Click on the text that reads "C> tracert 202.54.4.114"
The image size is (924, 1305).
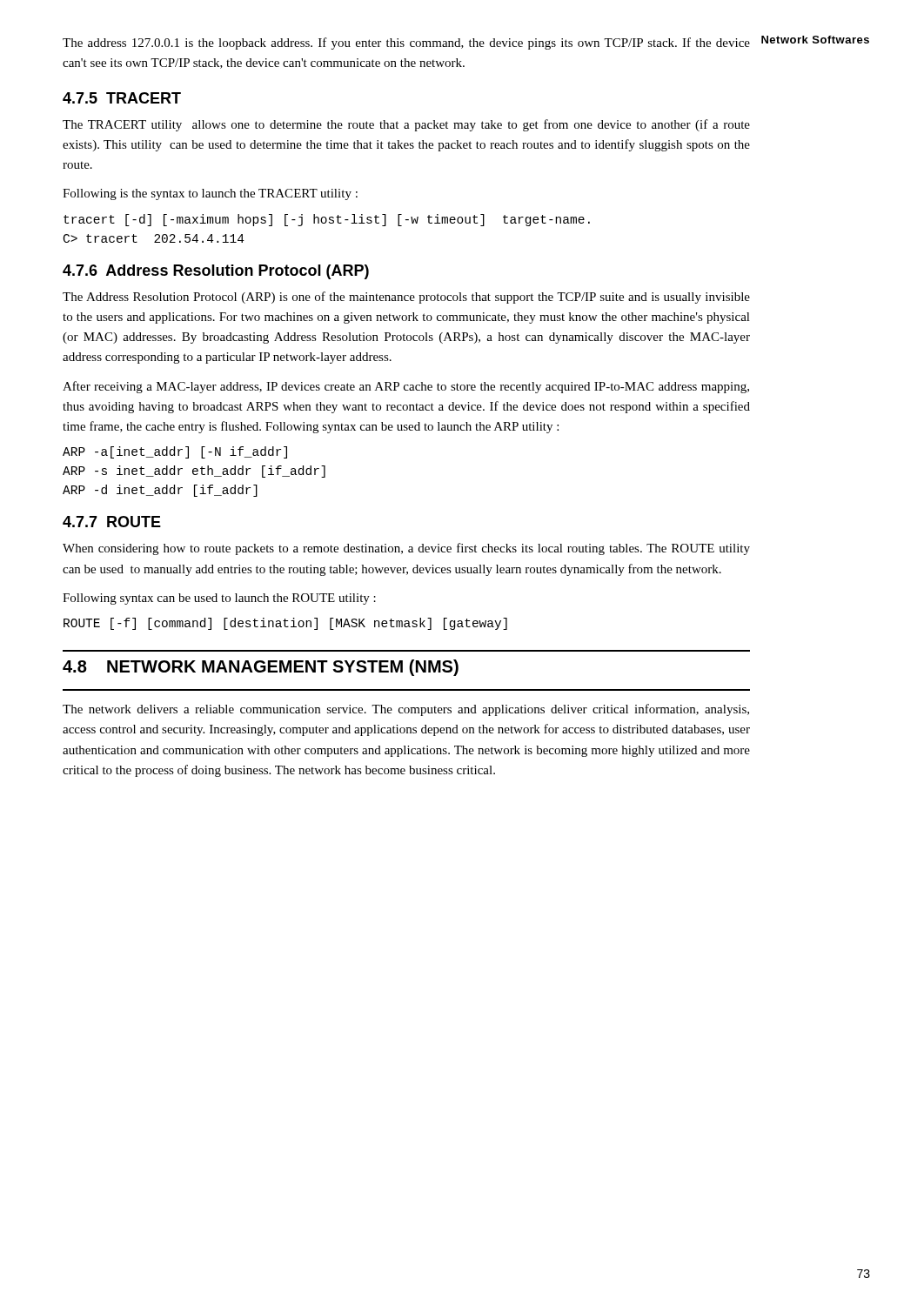click(x=153, y=239)
